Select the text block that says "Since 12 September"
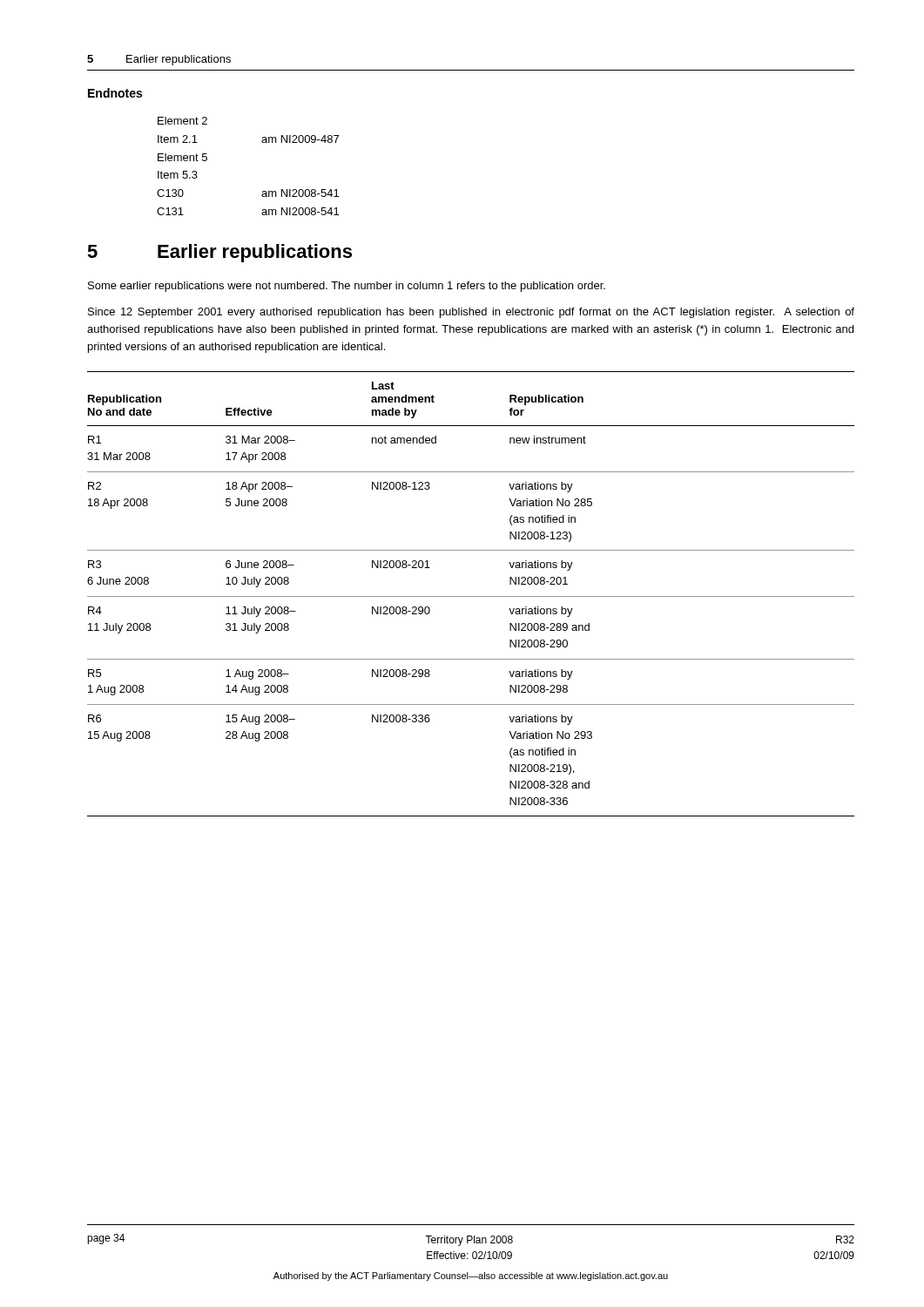Screen dimensions: 1307x924 coord(471,329)
